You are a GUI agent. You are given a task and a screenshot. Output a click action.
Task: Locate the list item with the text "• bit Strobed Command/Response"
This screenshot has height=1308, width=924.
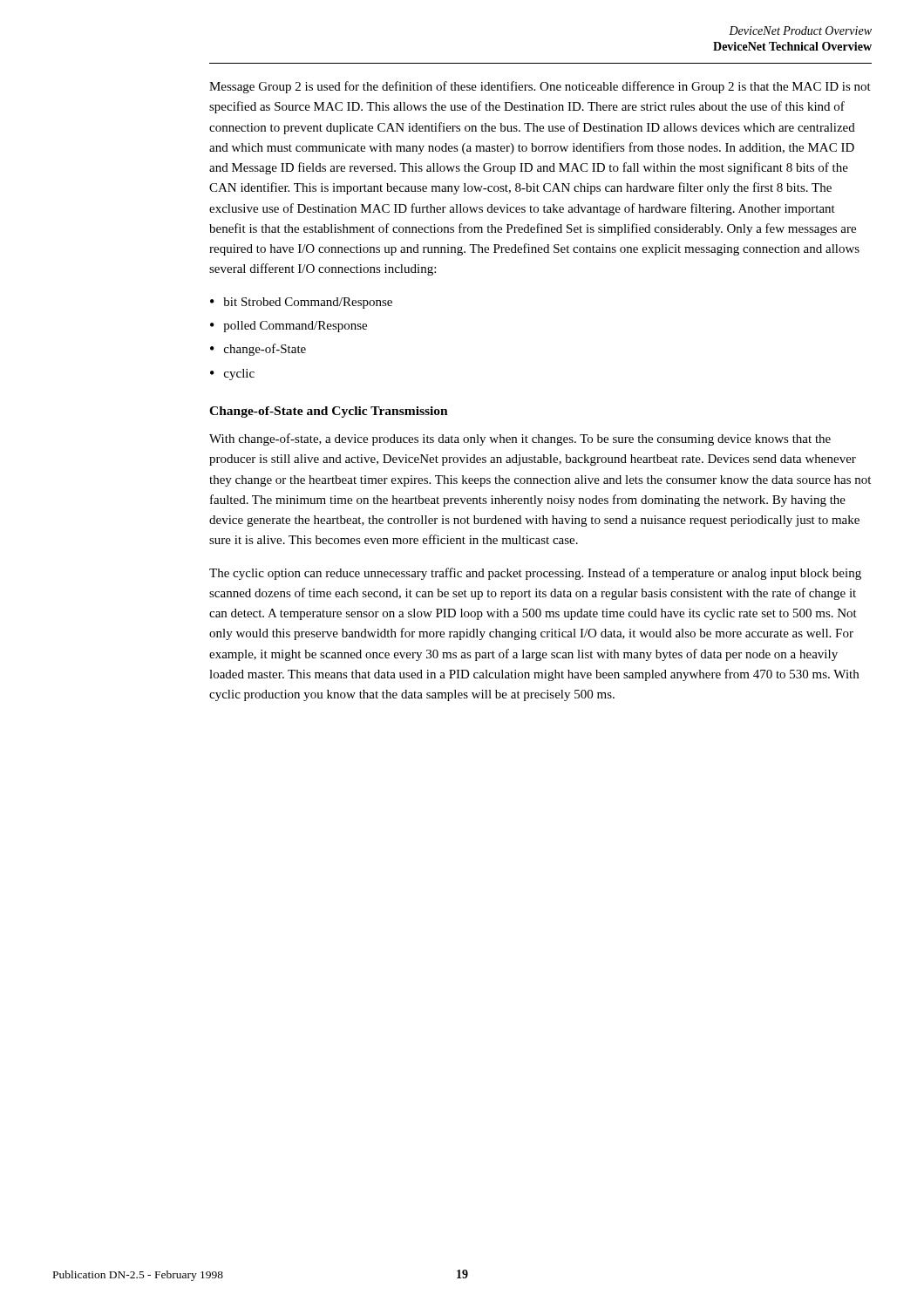(301, 302)
